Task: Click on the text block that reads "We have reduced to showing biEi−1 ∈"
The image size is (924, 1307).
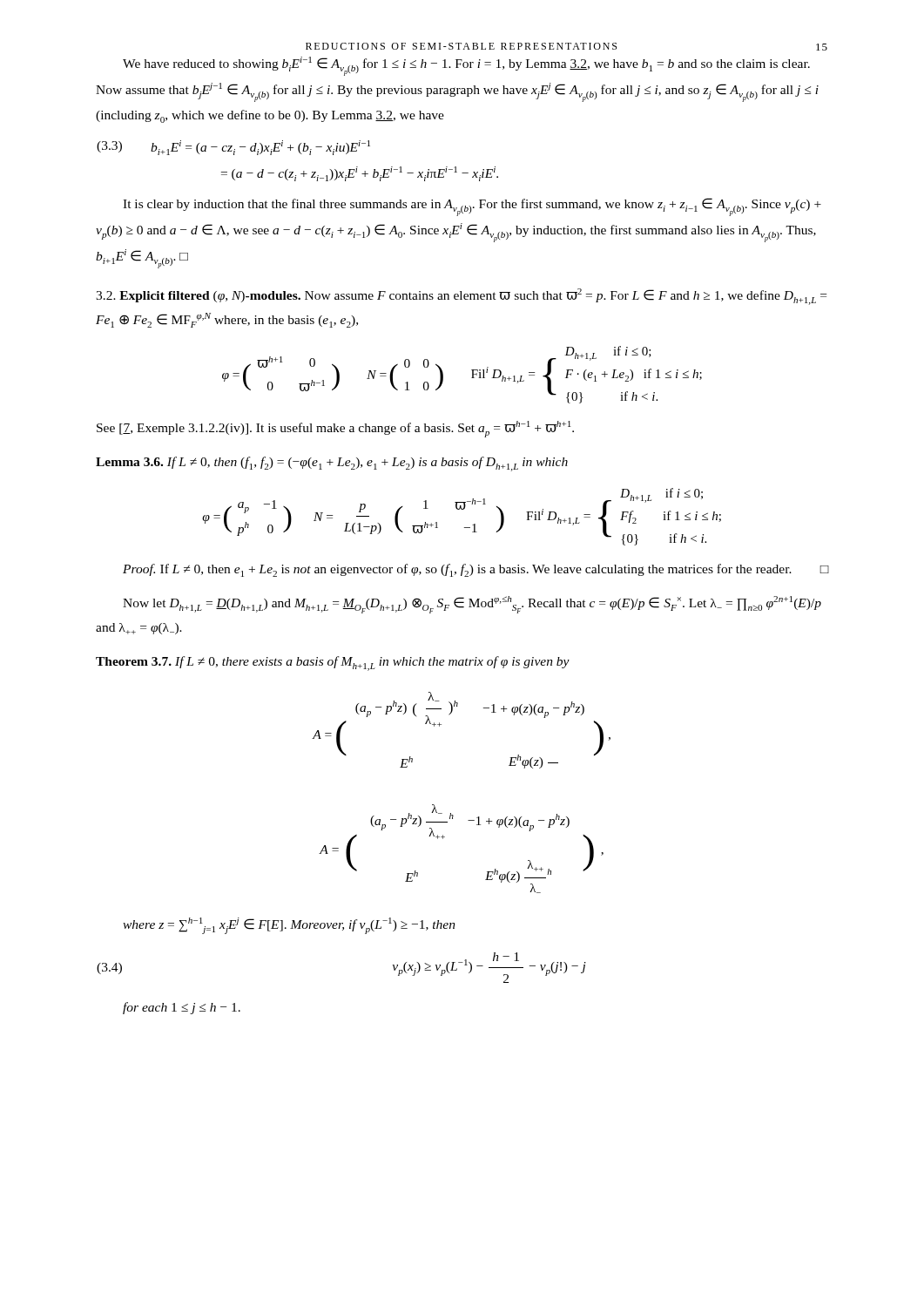Action: click(x=462, y=90)
